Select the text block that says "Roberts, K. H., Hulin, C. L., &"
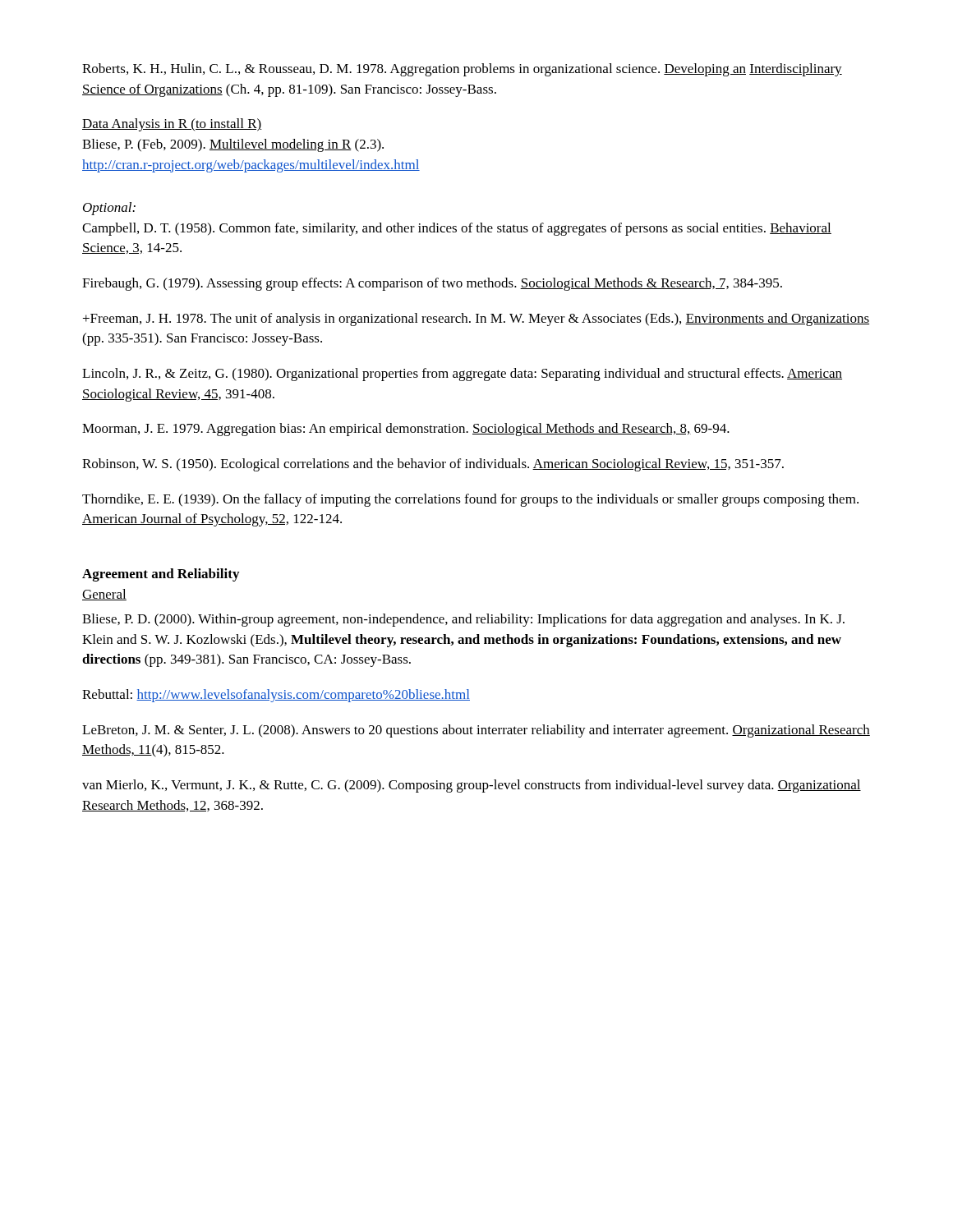953x1232 pixels. [462, 79]
